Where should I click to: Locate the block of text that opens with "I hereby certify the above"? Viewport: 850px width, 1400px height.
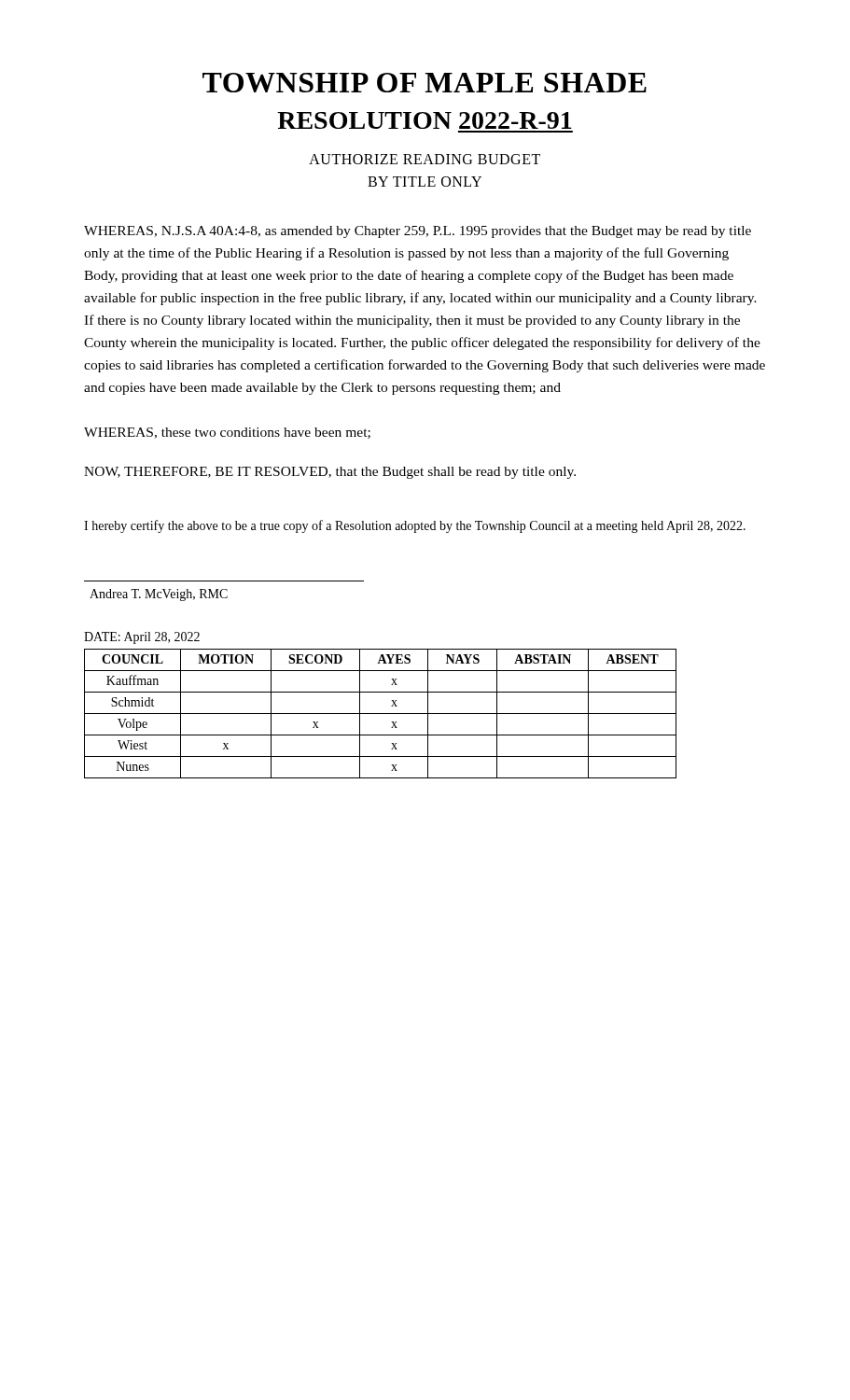point(415,526)
